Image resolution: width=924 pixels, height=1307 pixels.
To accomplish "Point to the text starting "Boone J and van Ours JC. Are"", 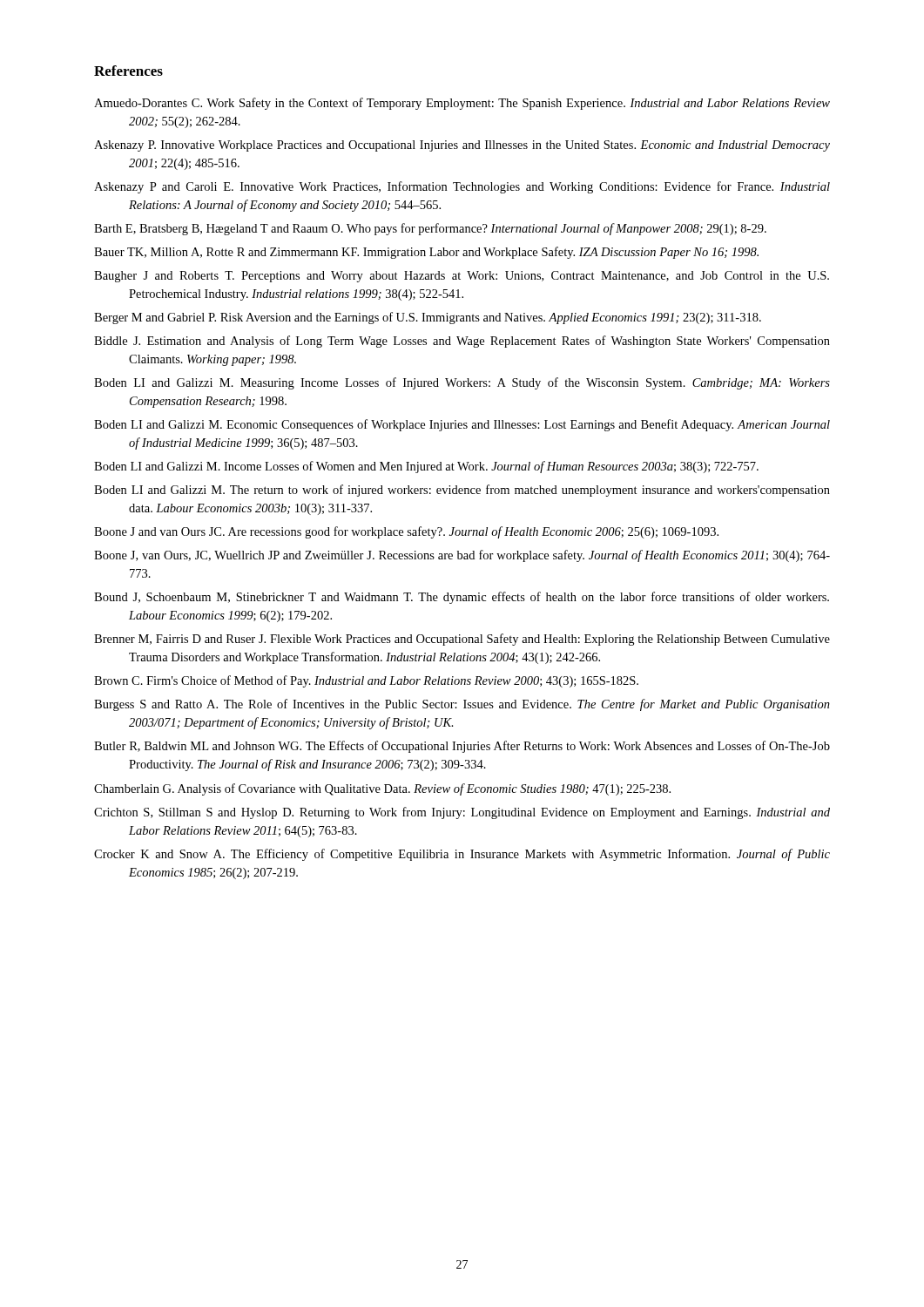I will tap(407, 532).
